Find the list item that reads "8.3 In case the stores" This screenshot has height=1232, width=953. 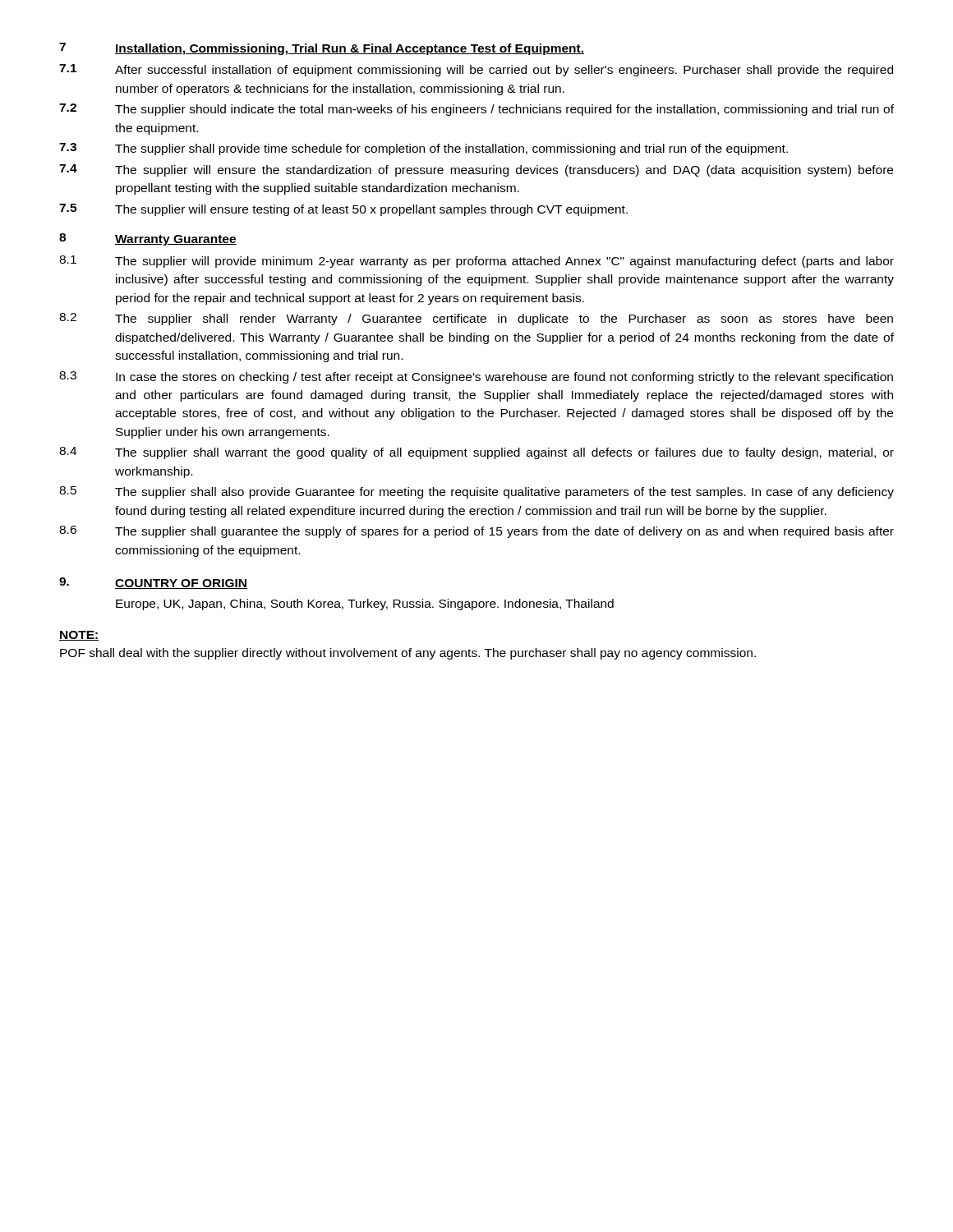coord(476,404)
